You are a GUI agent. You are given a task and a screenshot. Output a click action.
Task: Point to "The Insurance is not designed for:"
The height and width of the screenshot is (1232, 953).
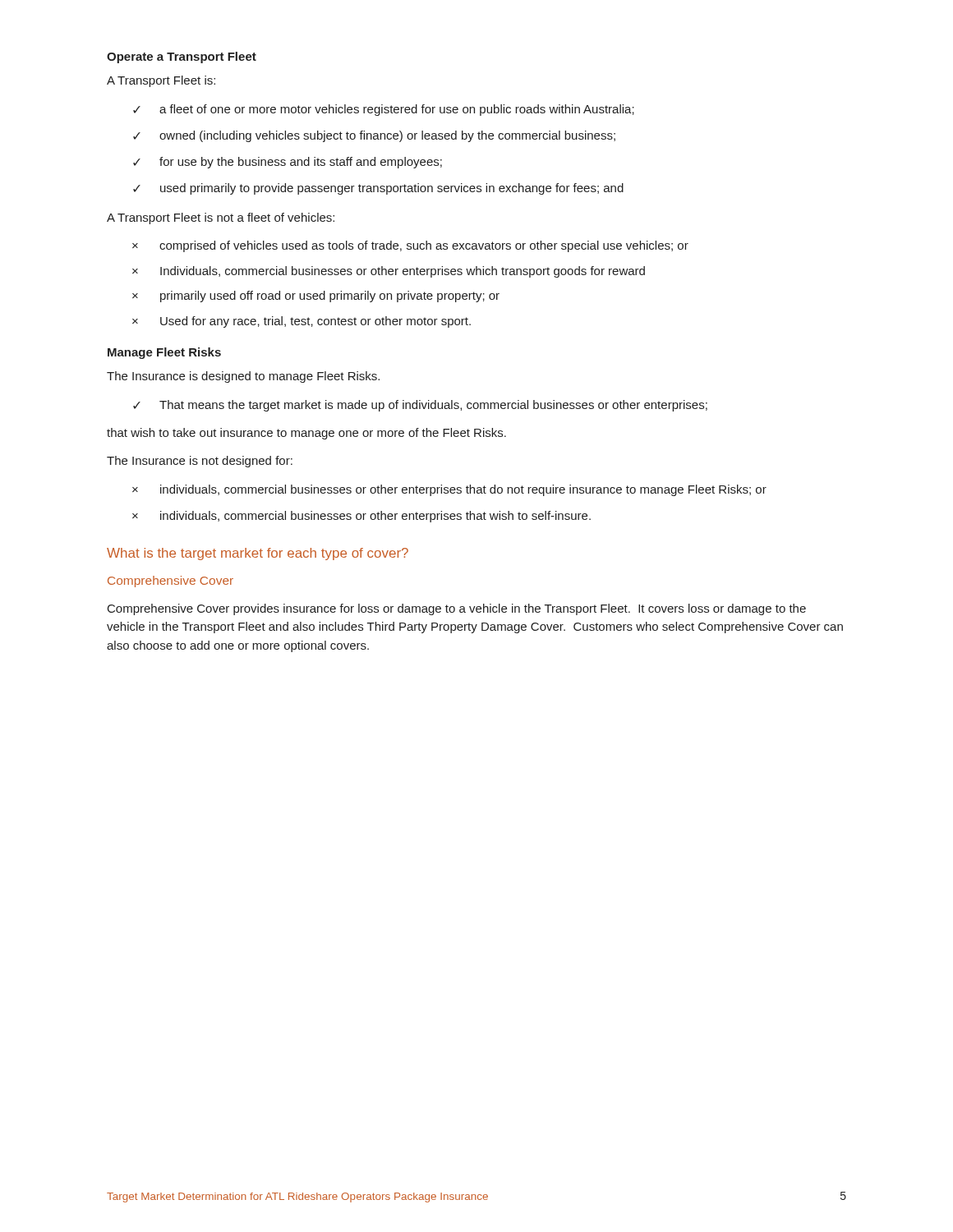pos(200,460)
